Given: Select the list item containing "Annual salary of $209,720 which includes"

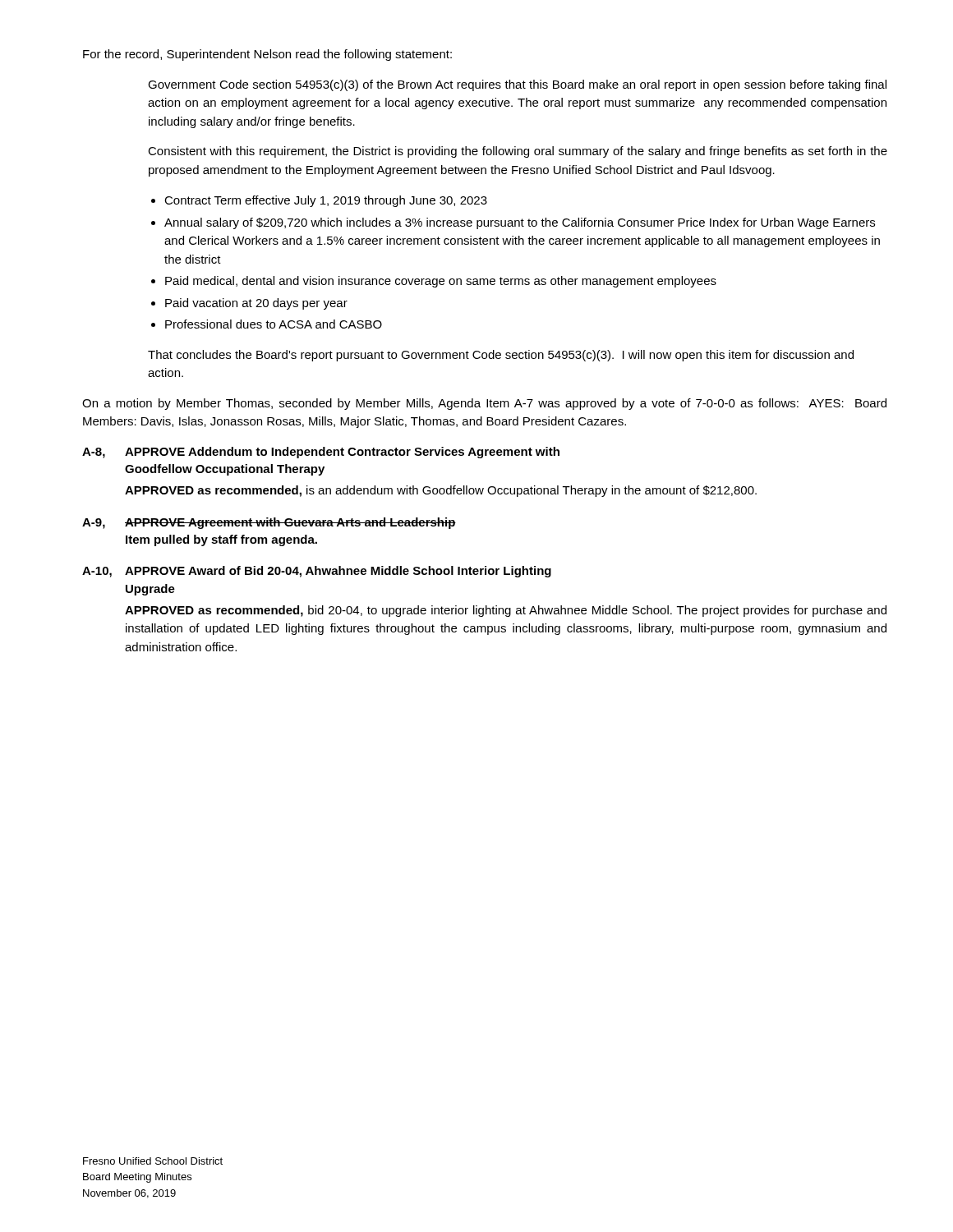Looking at the screenshot, I should pyautogui.click(x=522, y=240).
